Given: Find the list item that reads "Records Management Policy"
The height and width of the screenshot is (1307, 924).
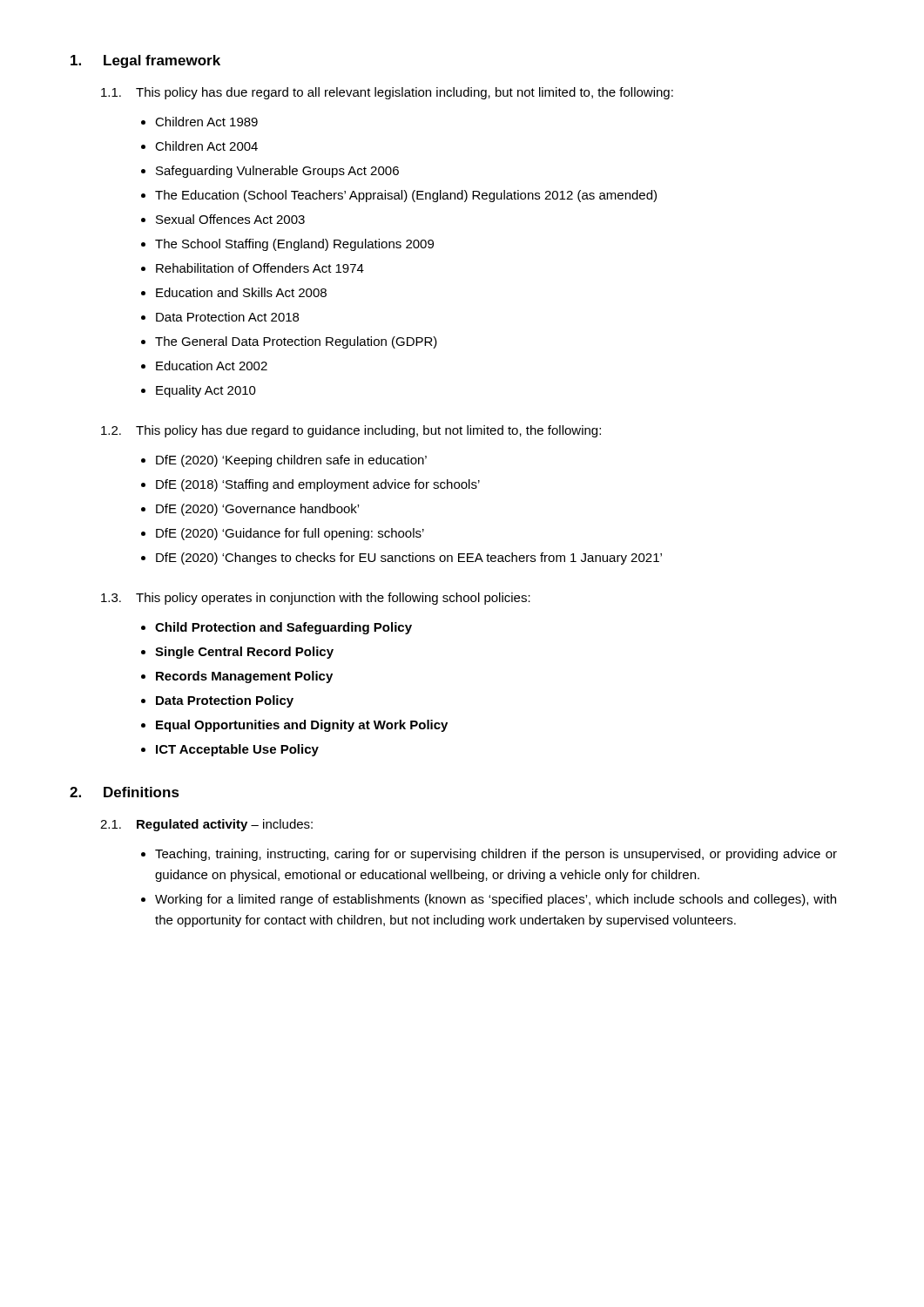Looking at the screenshot, I should 244,676.
